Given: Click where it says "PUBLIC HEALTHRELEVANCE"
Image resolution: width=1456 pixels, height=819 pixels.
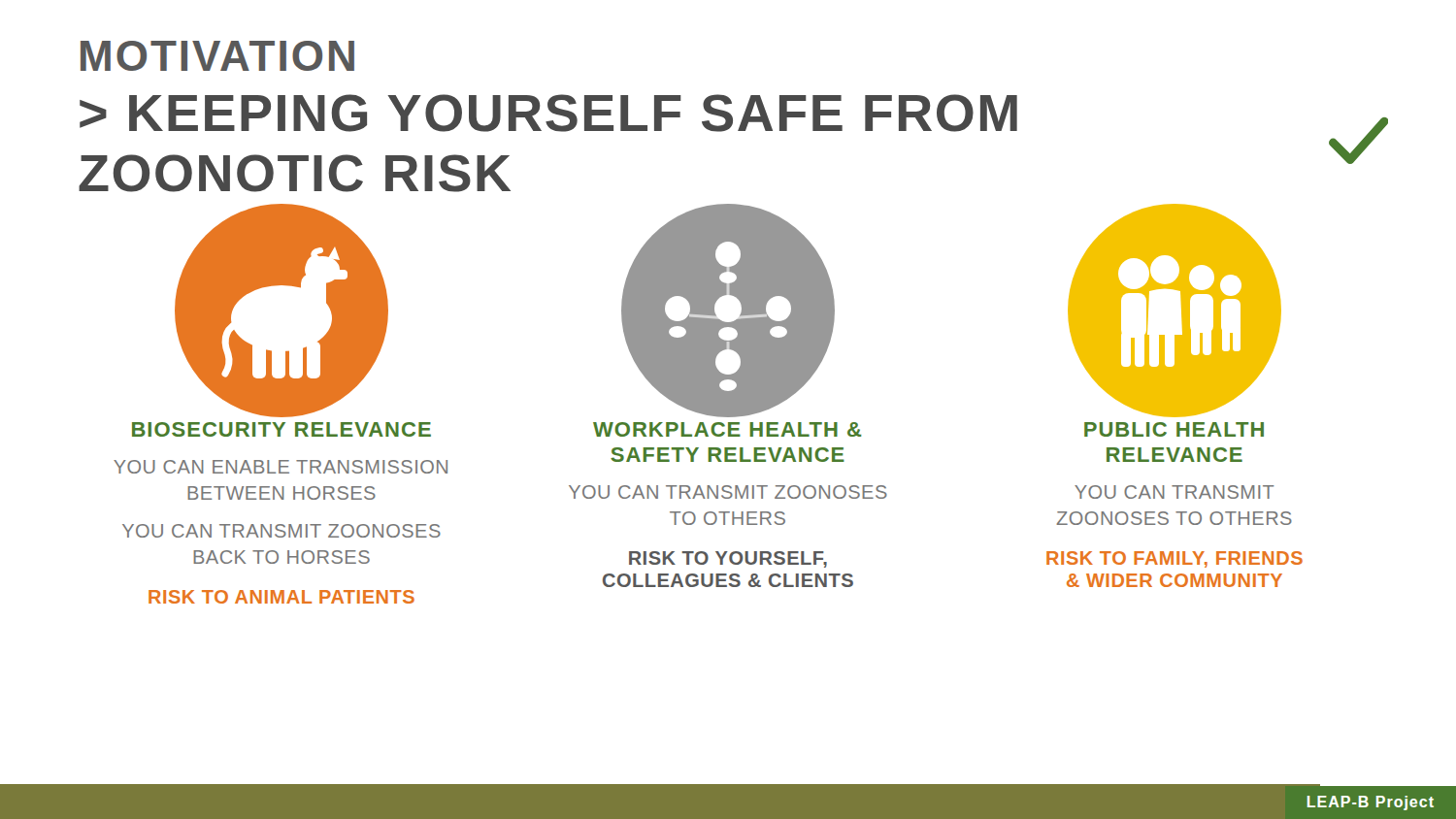Looking at the screenshot, I should (x=1174, y=442).
